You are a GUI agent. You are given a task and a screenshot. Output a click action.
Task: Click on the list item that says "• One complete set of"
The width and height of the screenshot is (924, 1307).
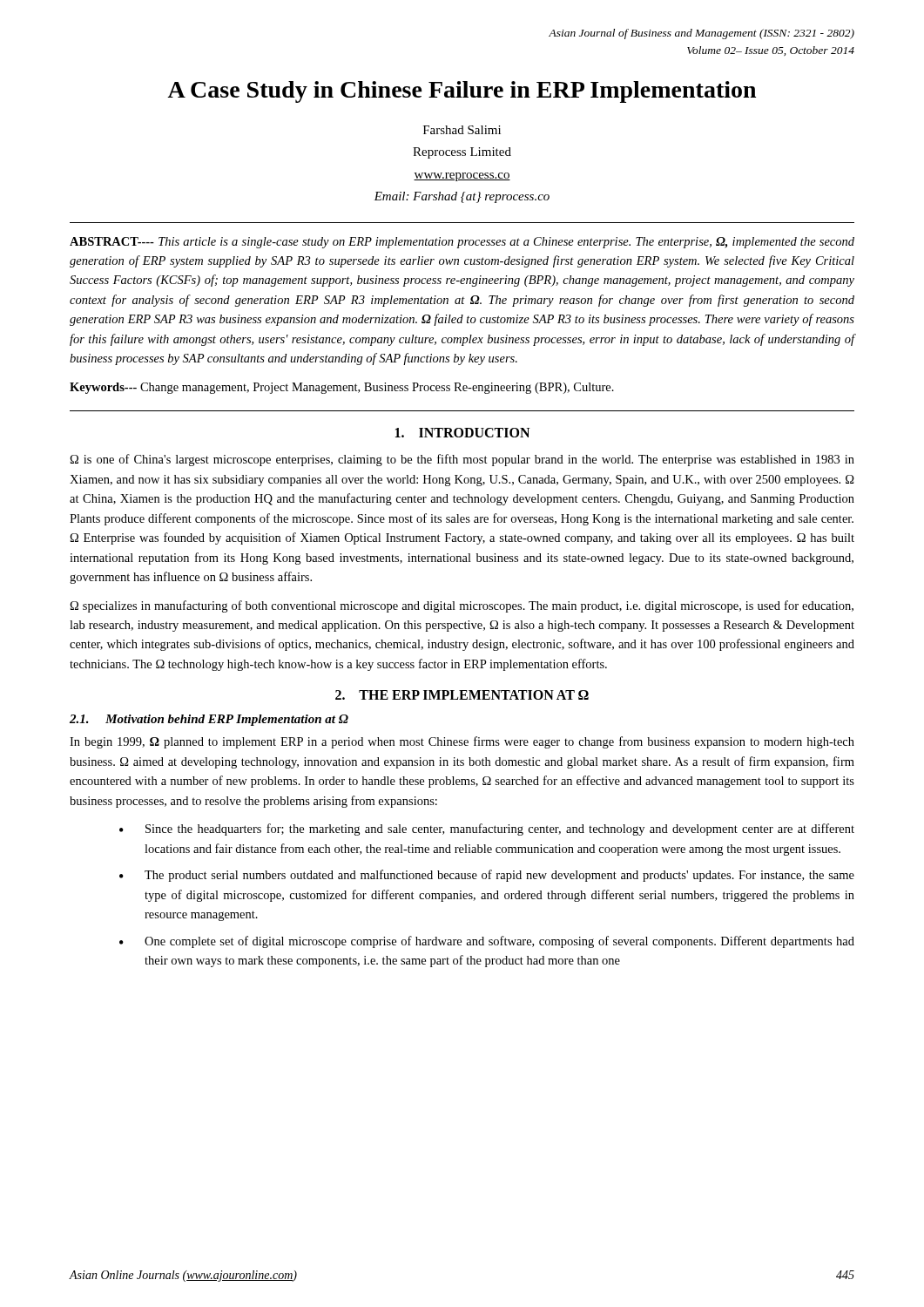486,951
